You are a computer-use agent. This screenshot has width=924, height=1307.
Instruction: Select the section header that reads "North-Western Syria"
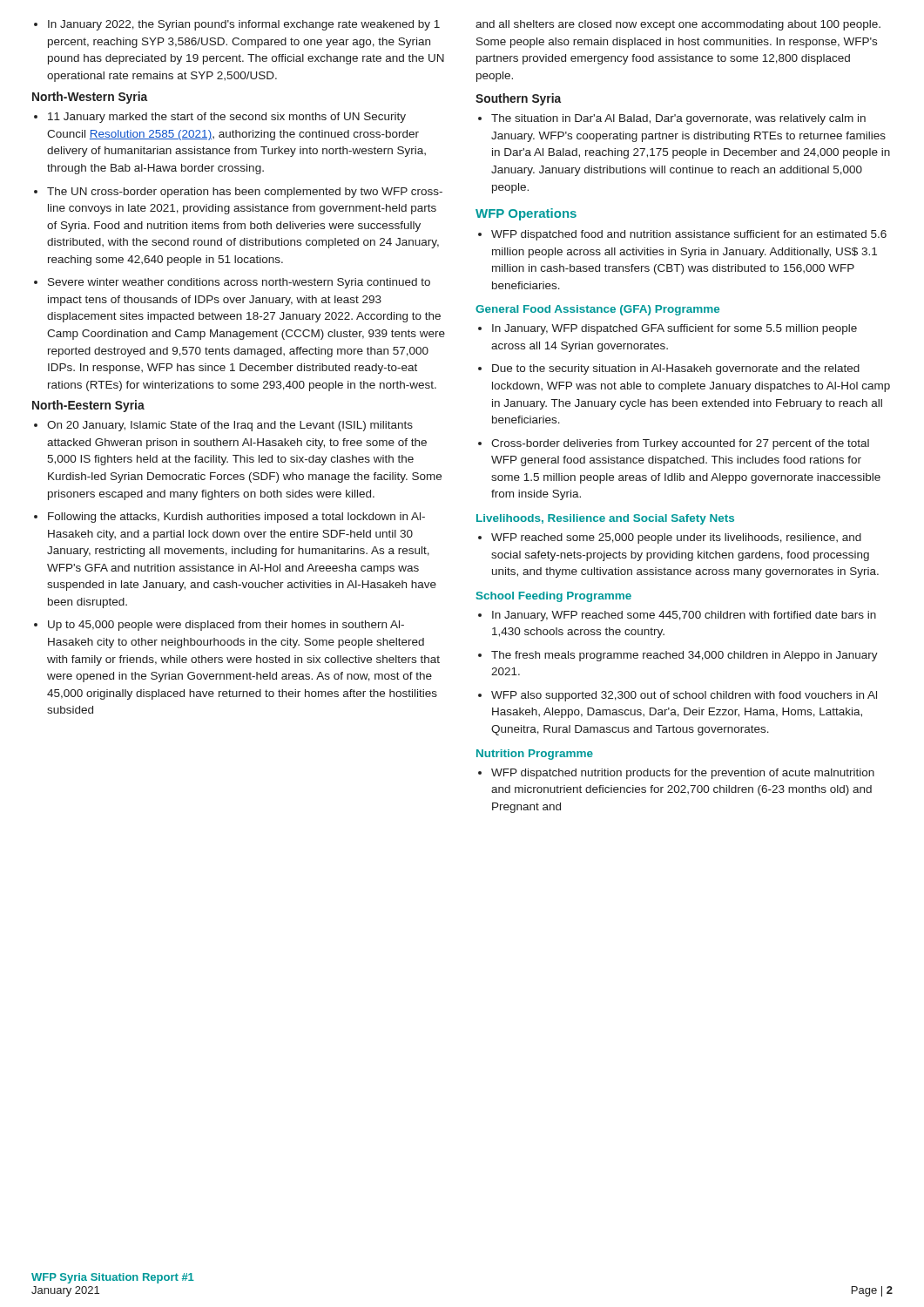coord(89,97)
